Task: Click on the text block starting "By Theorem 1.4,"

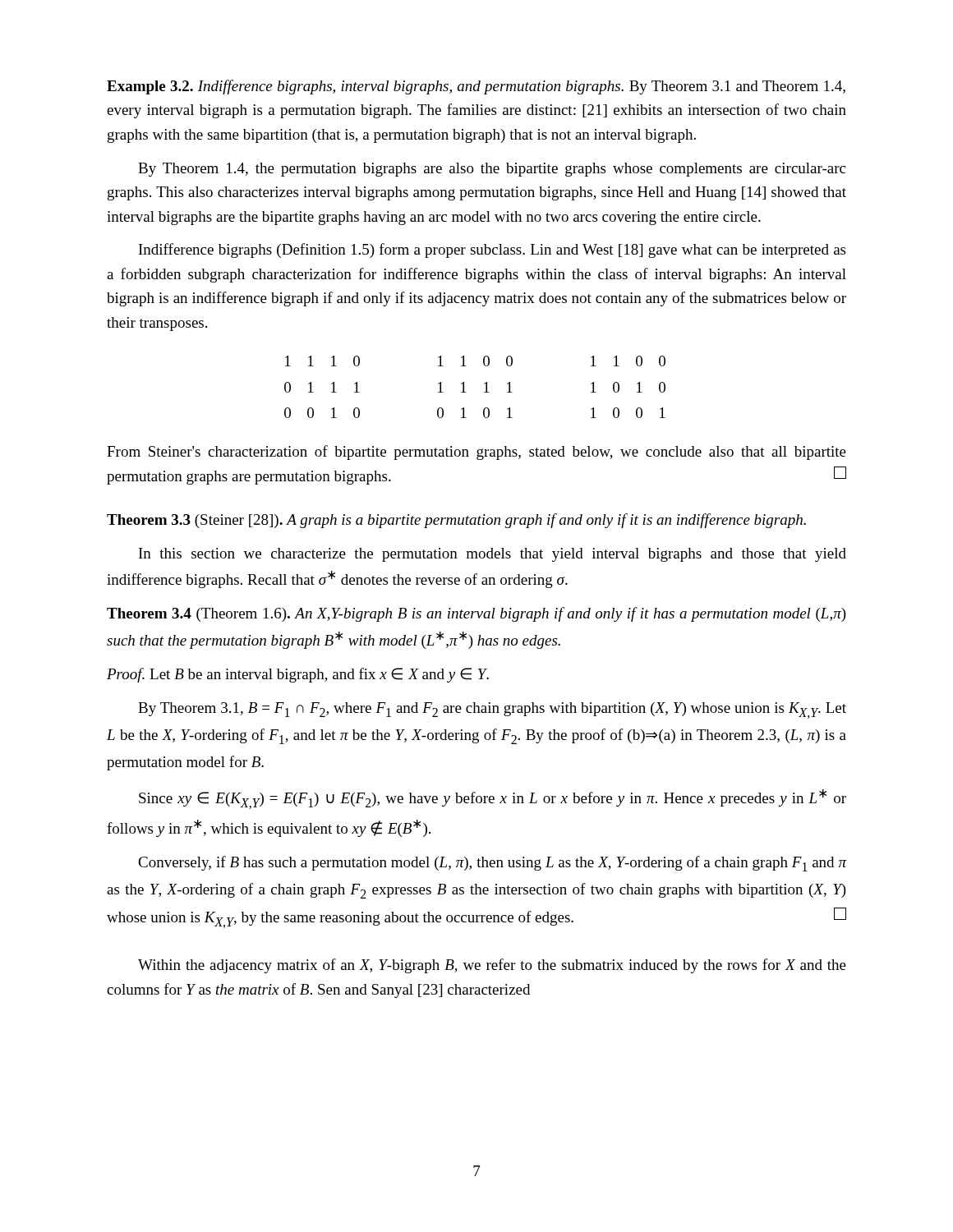Action: 476,192
